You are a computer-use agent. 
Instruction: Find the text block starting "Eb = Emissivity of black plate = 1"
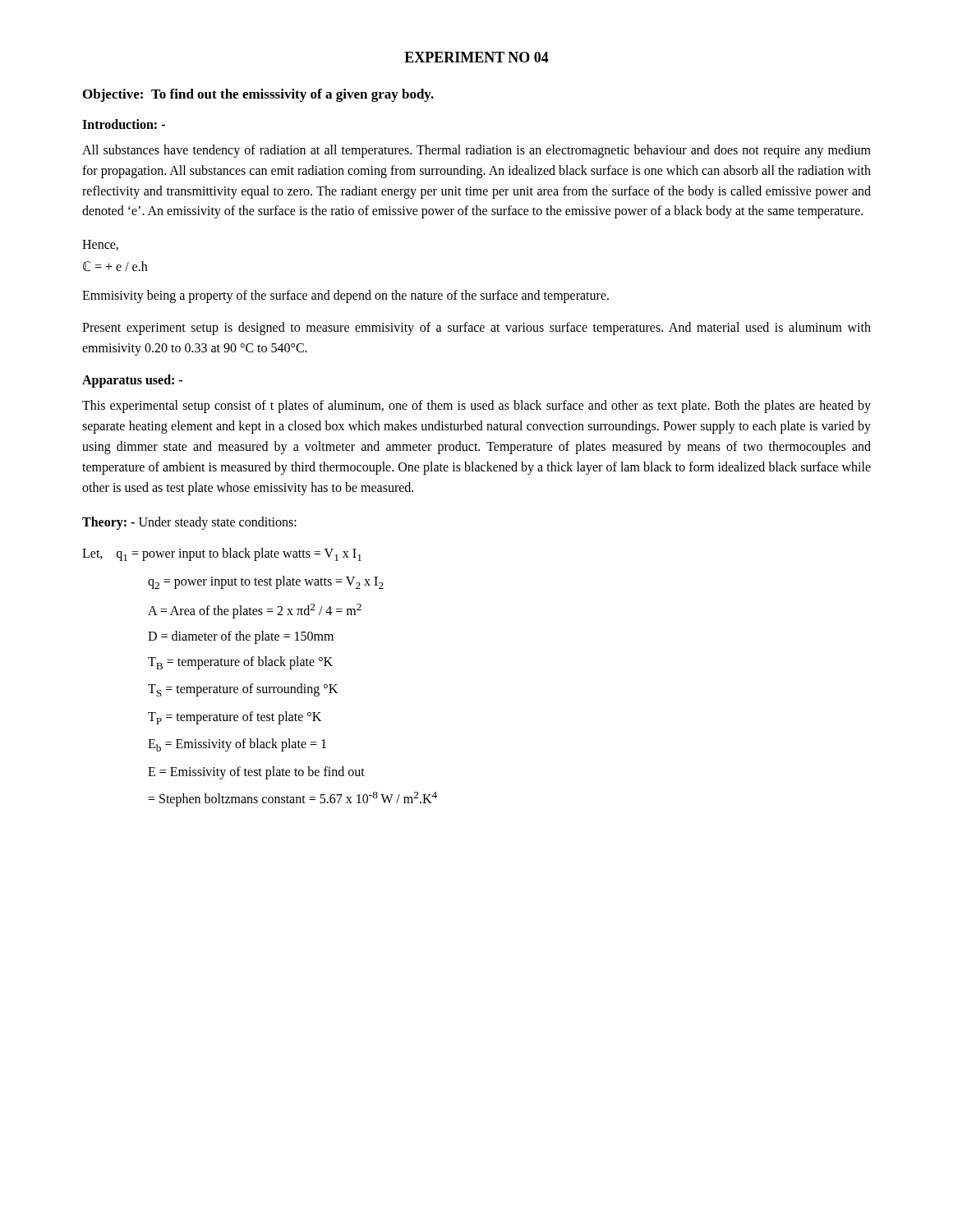click(237, 746)
